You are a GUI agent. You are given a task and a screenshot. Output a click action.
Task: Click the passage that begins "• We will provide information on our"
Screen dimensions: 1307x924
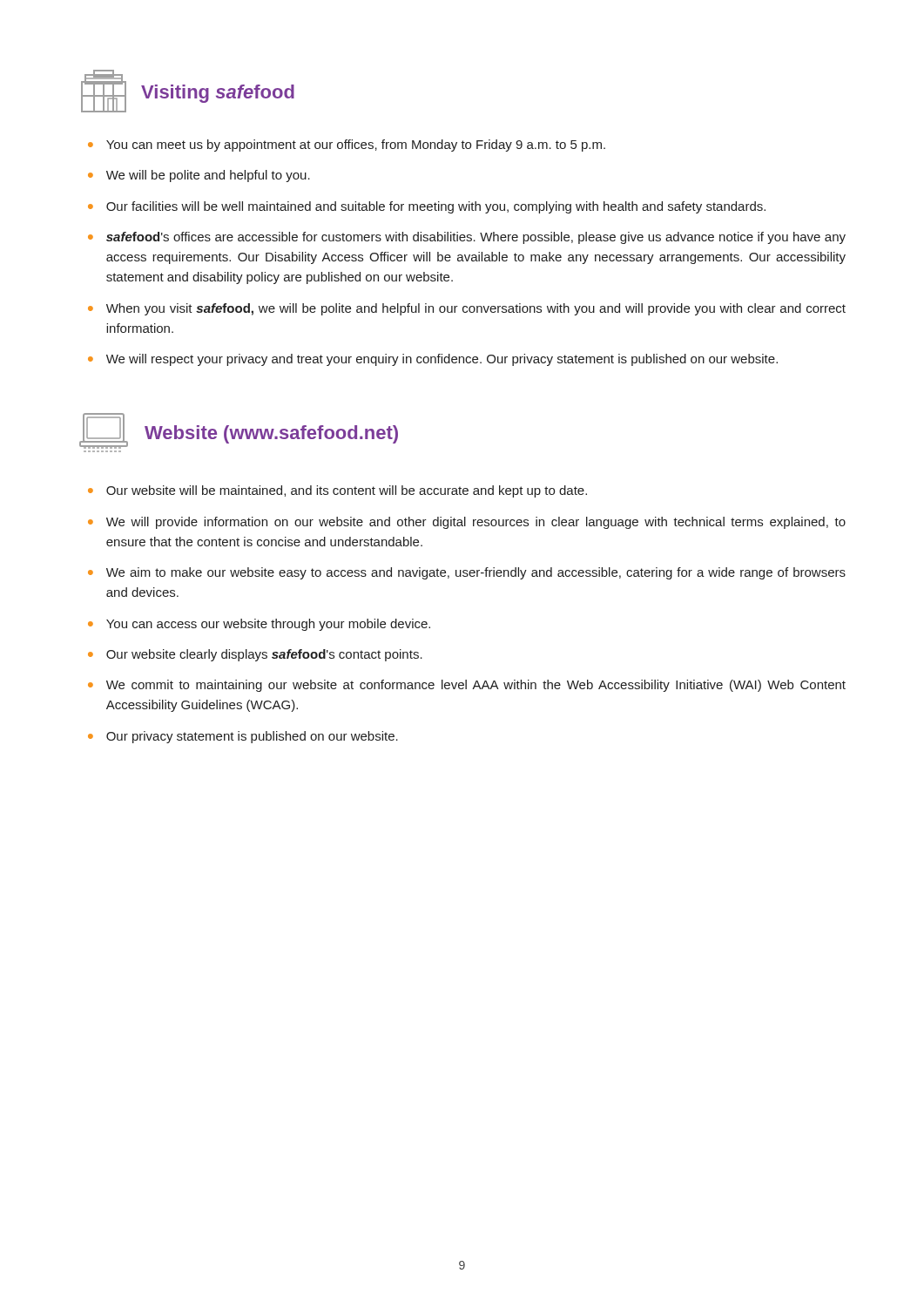click(466, 531)
